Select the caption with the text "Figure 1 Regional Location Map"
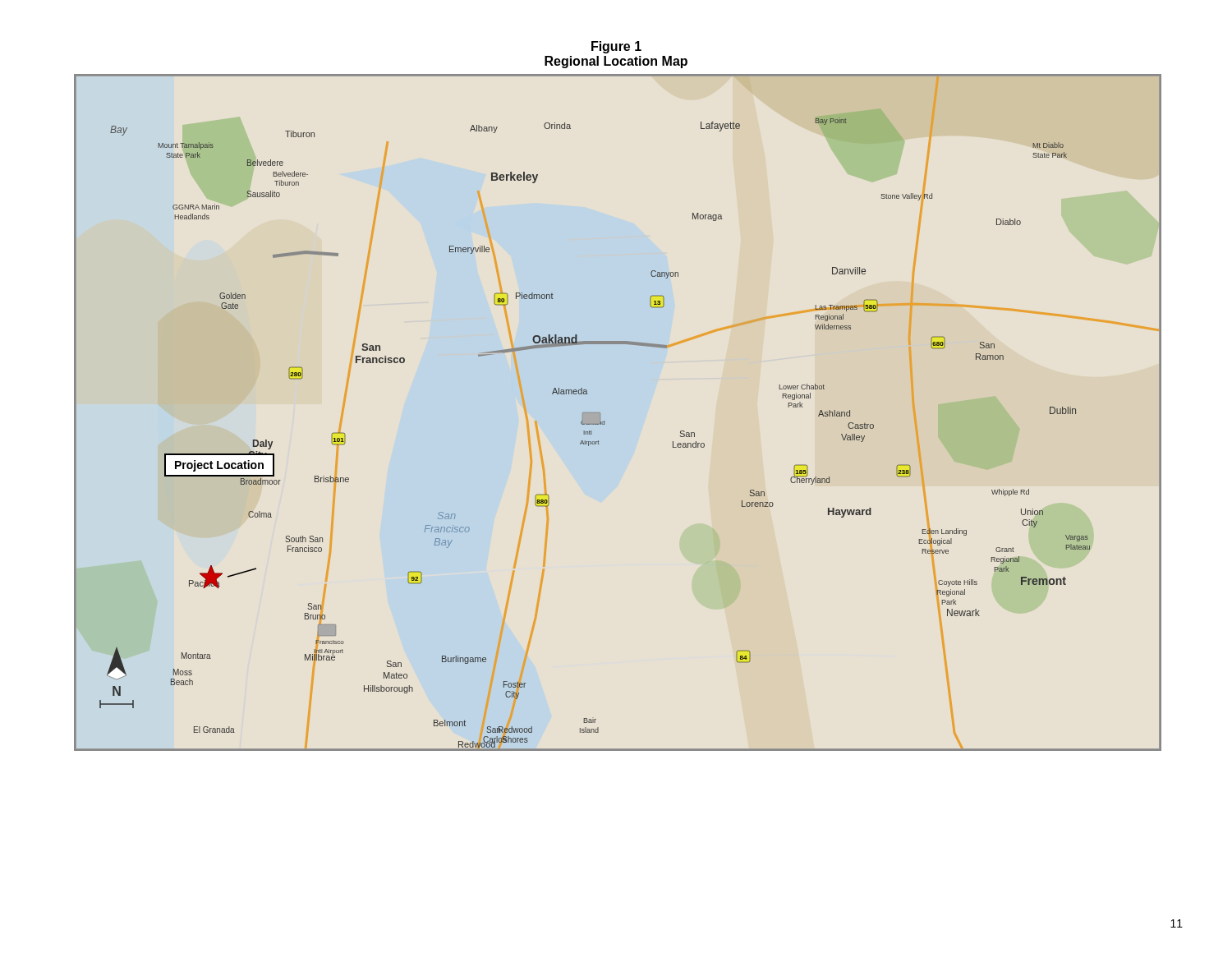 click(616, 54)
